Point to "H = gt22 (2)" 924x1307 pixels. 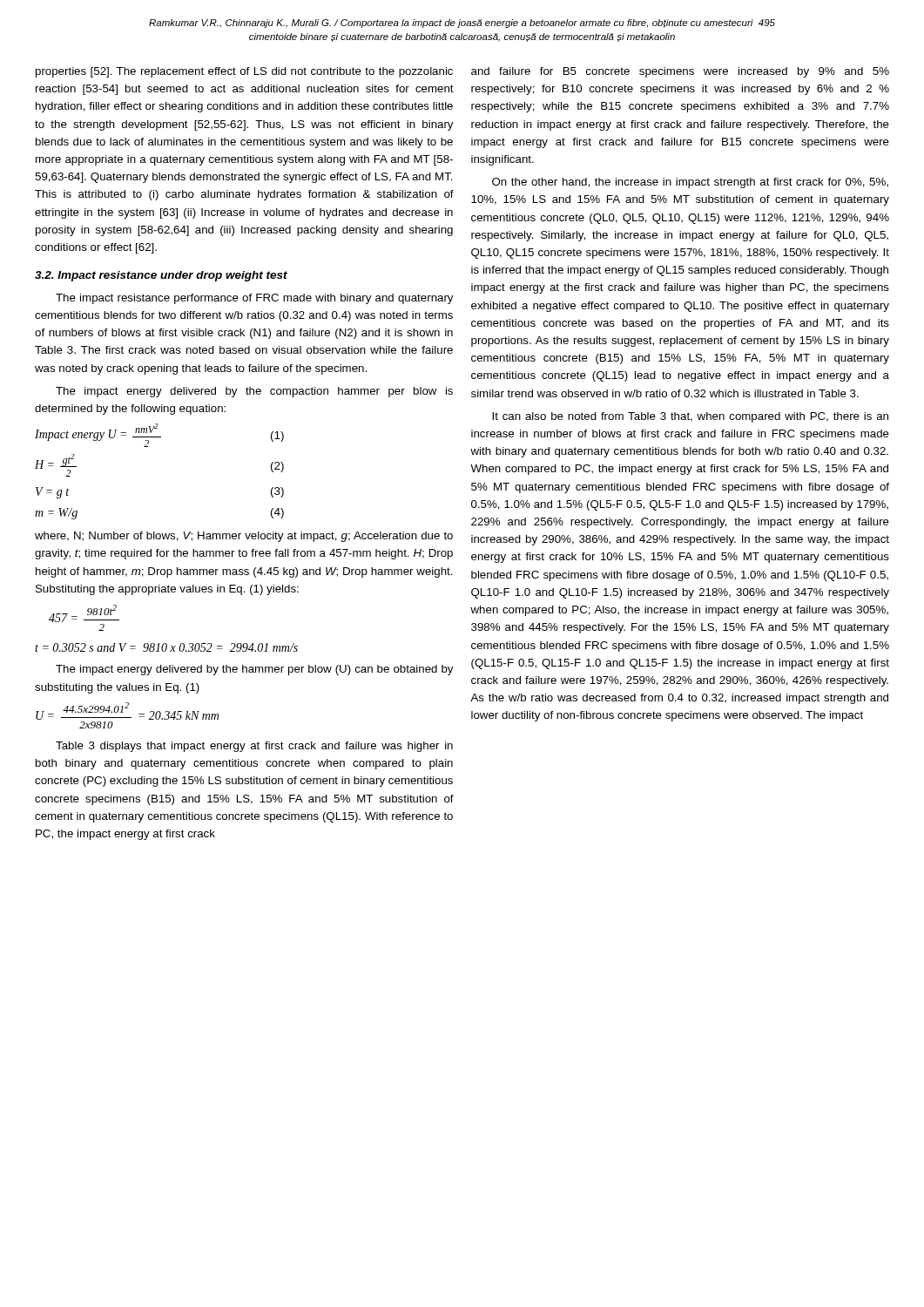[68, 467]
